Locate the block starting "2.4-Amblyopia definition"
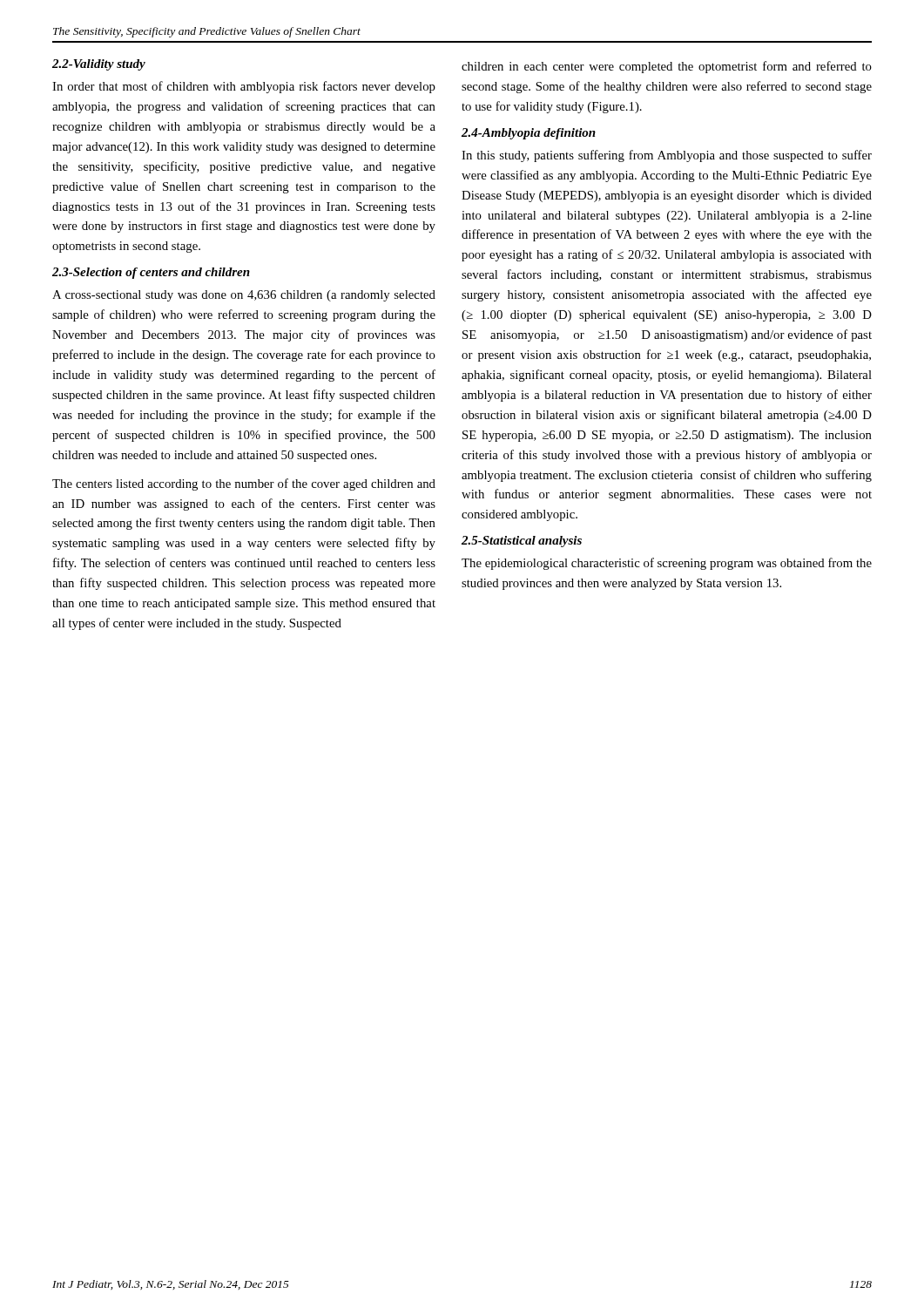924x1307 pixels. point(529,134)
